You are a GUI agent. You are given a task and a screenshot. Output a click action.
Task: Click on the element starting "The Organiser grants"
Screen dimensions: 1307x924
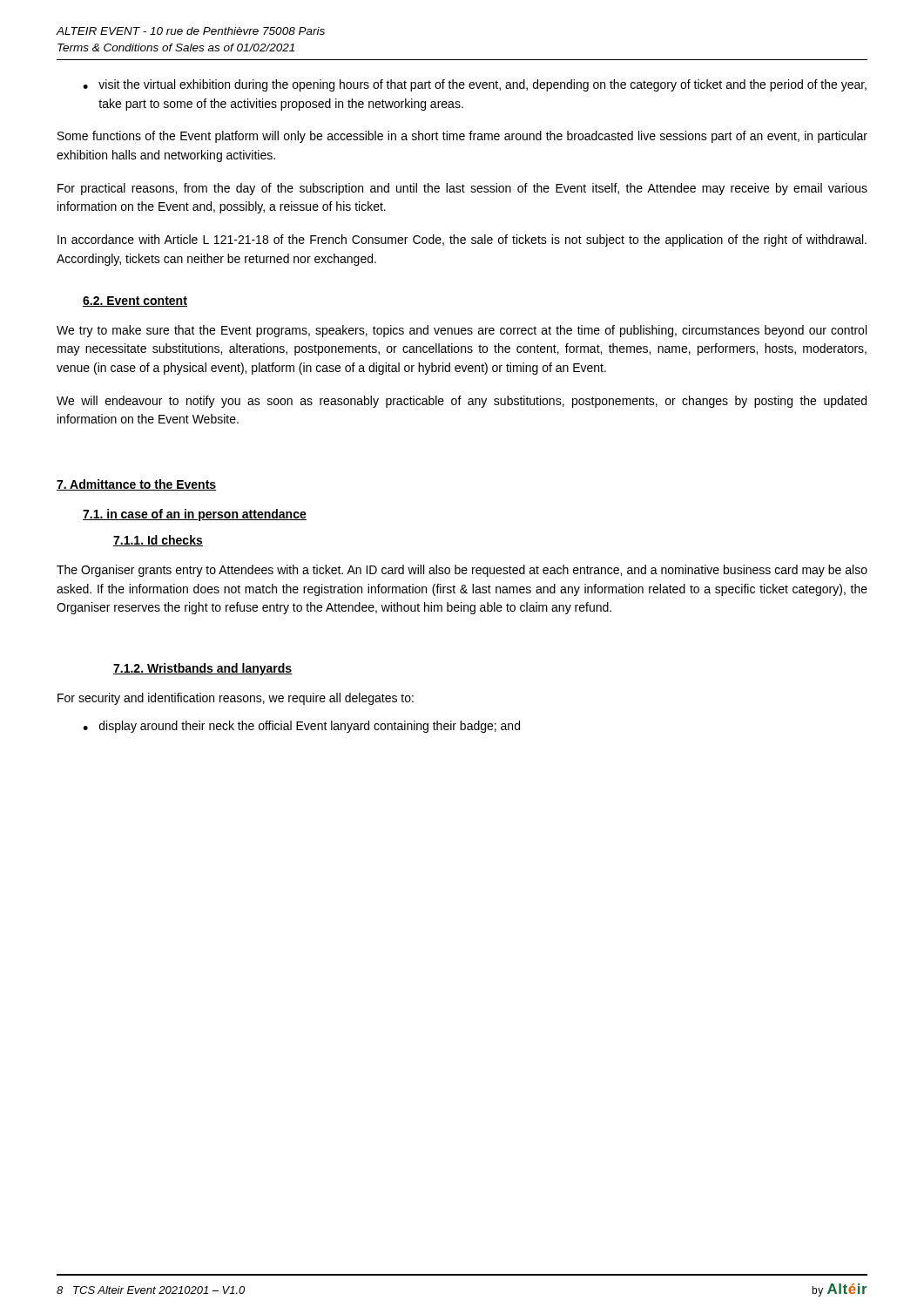point(462,589)
